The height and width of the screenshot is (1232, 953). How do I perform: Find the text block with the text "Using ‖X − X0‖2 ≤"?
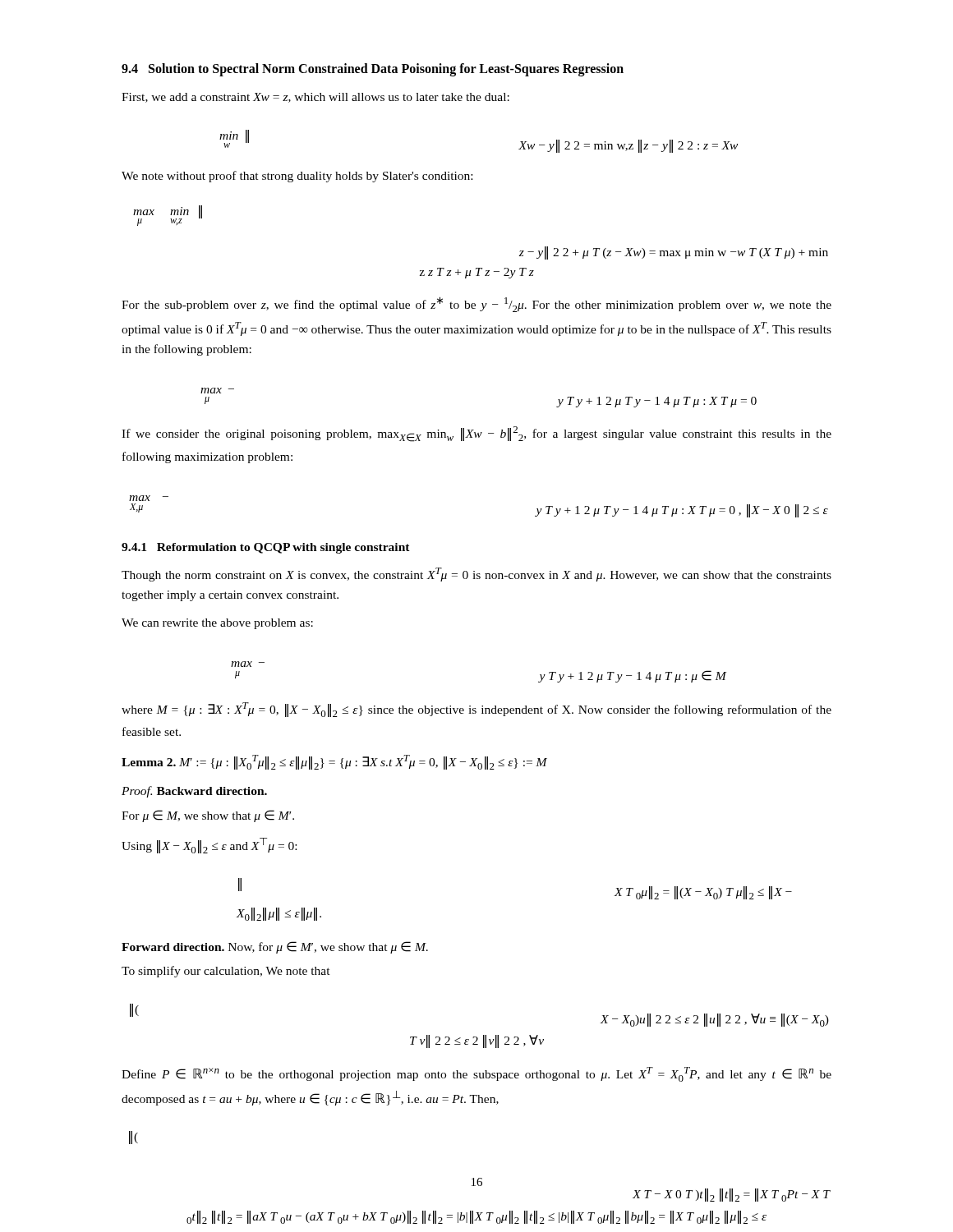210,845
